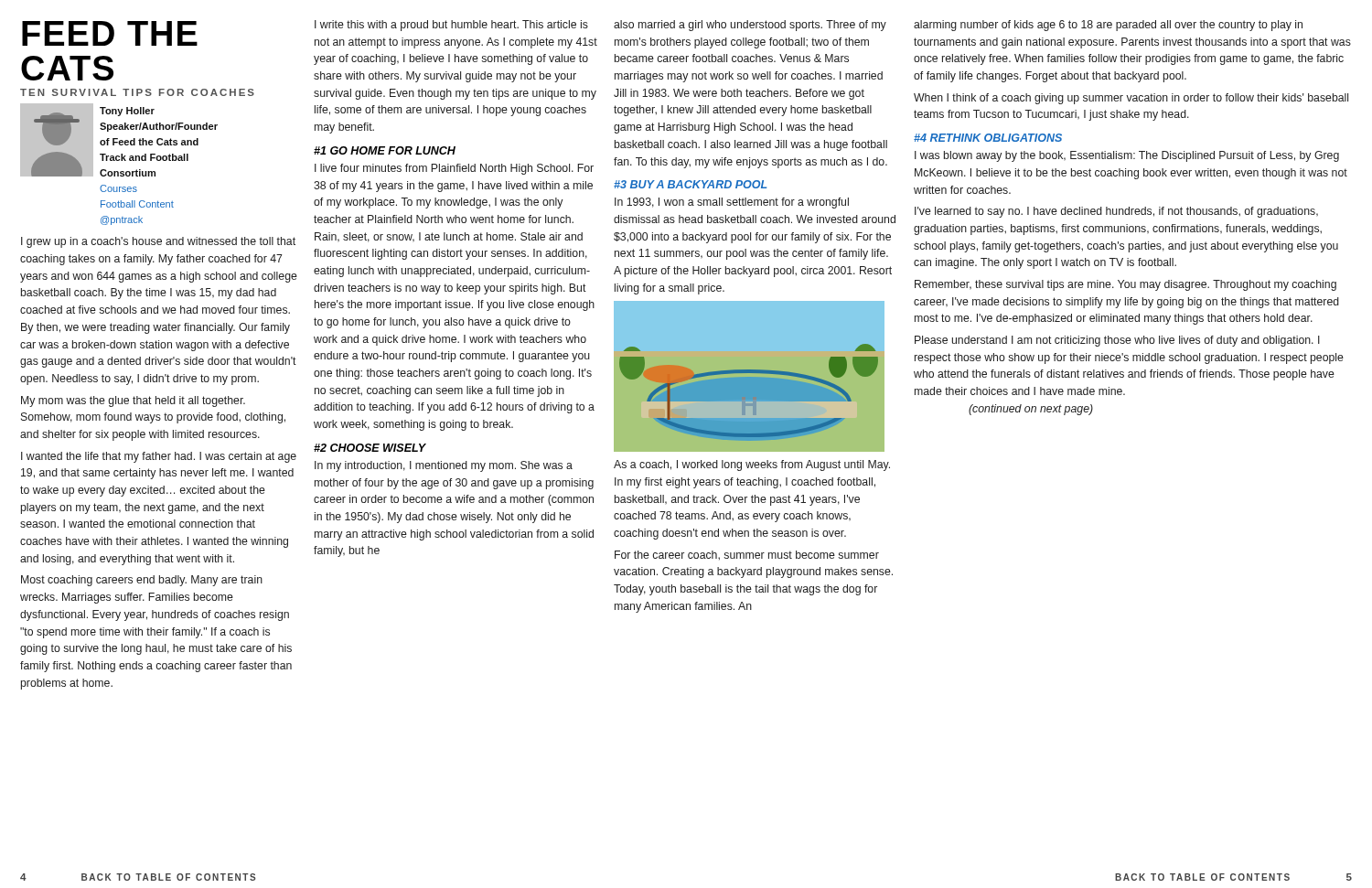This screenshot has width=1372, height=888.
Task: Point to the block starting "also married a girl"
Action: coord(751,93)
